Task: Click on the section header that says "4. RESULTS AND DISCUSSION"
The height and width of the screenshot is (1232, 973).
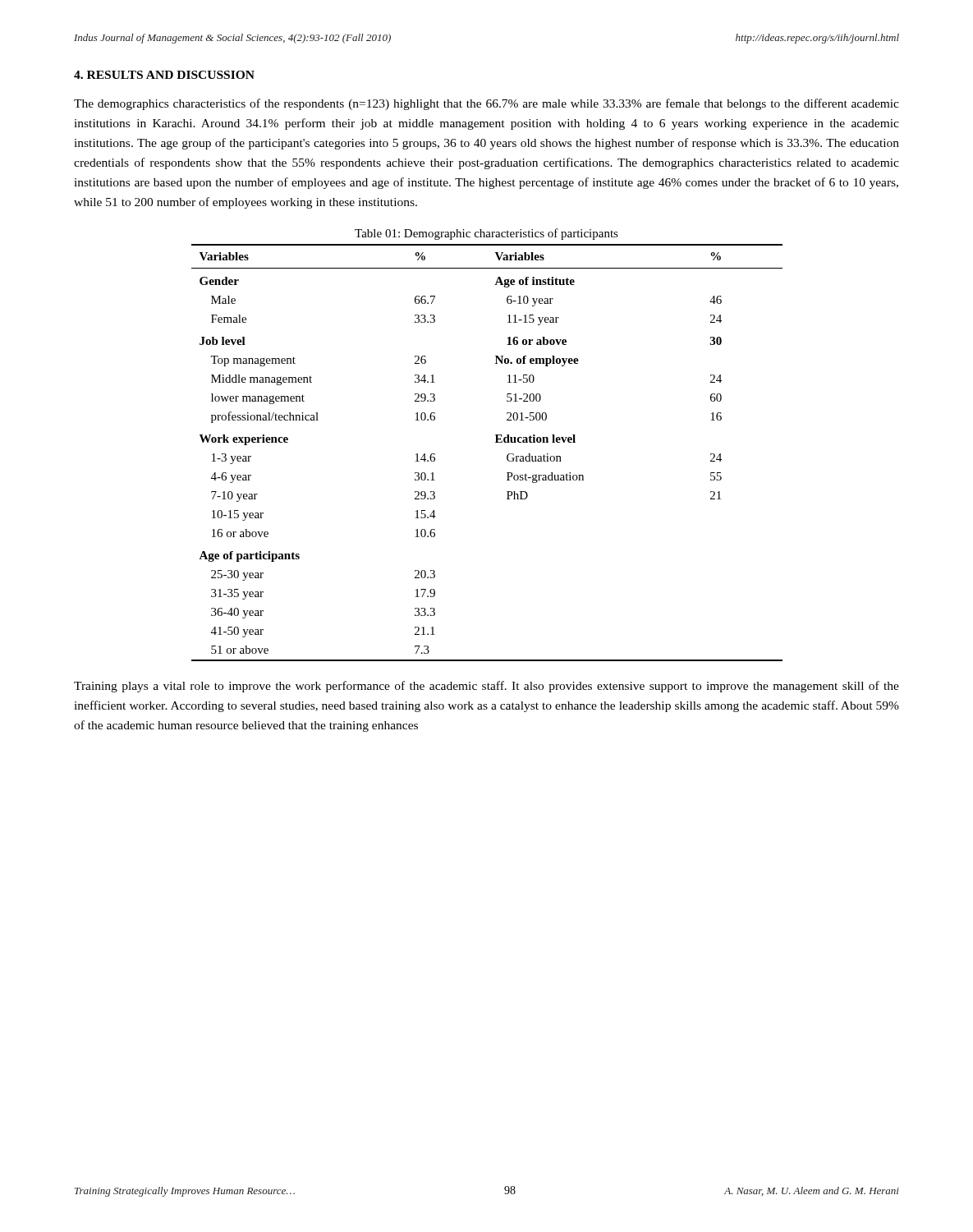Action: [164, 74]
